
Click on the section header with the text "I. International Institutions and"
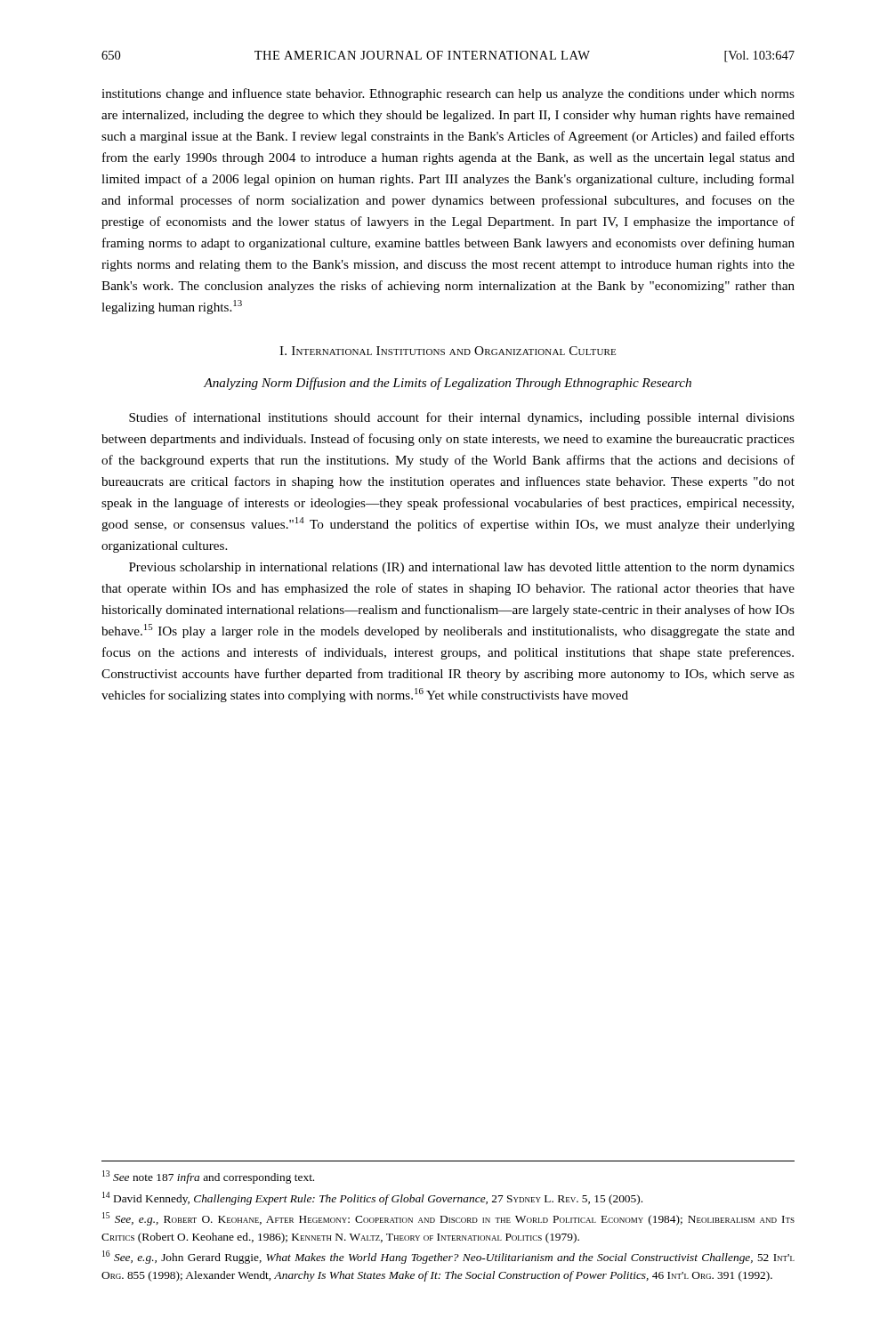[x=448, y=350]
